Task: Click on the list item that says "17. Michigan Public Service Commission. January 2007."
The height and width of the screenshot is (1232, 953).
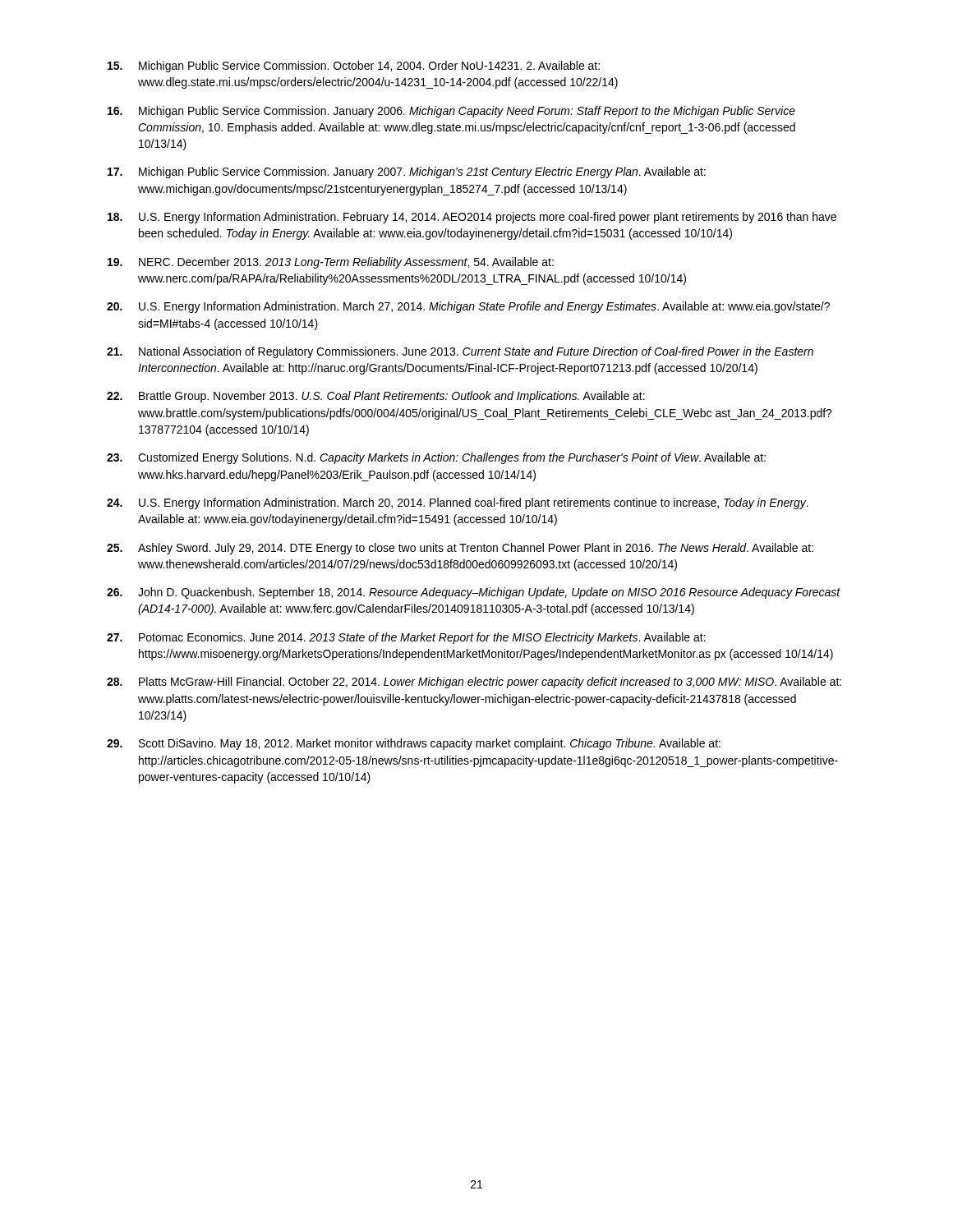Action: tap(476, 181)
